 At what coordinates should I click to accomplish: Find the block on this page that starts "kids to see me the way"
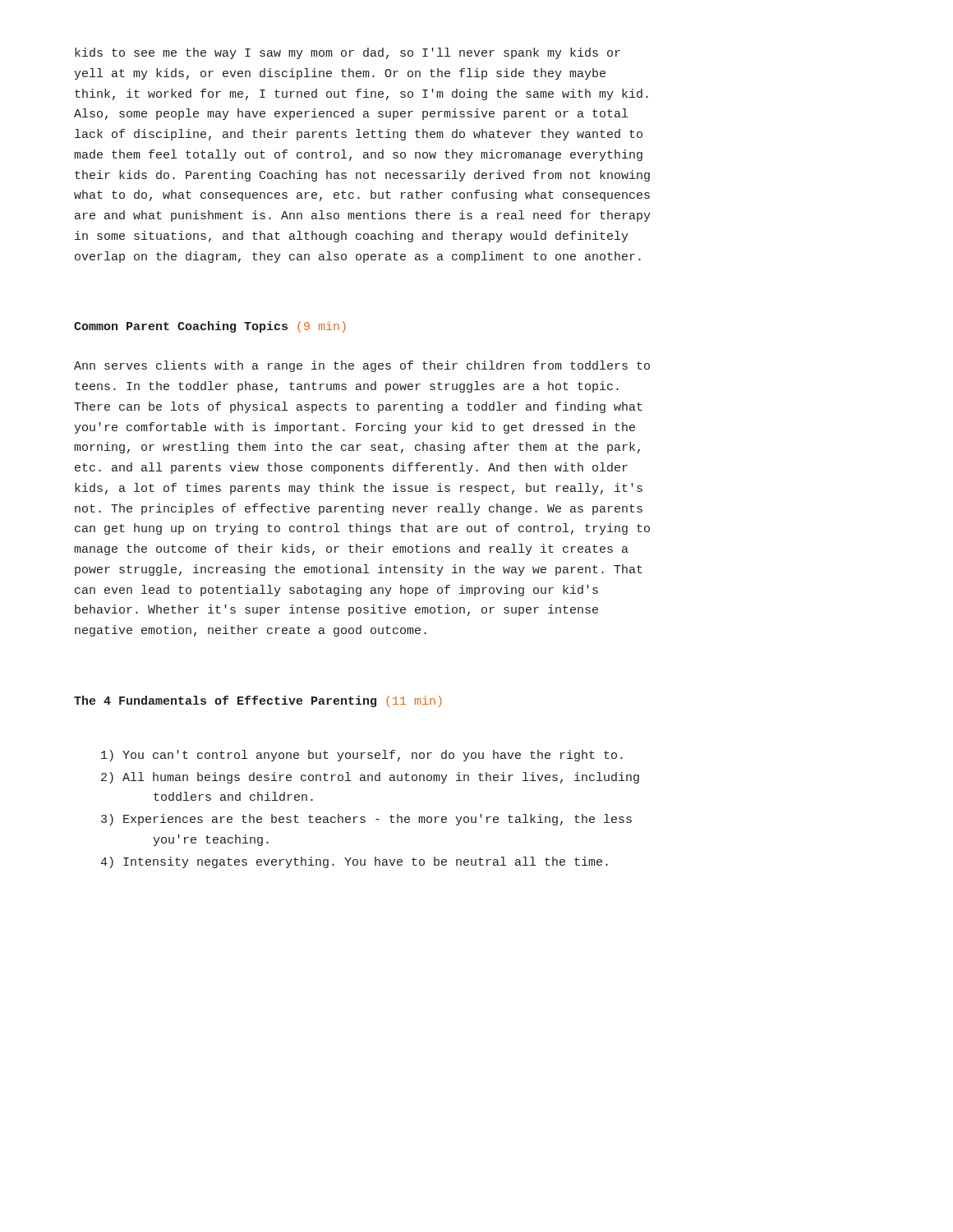click(362, 155)
